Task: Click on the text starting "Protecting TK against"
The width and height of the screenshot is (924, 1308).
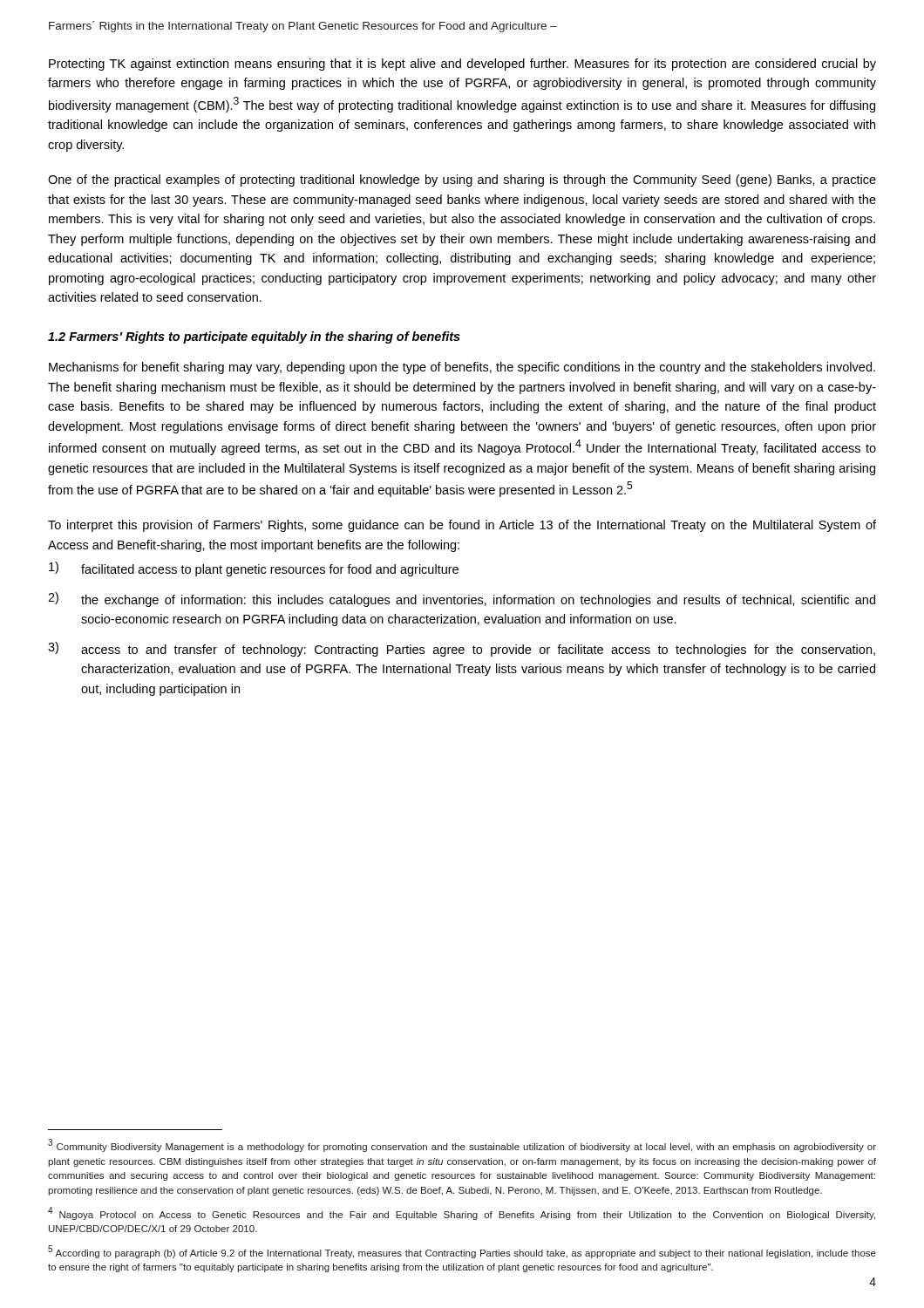Action: pyautogui.click(x=462, y=104)
